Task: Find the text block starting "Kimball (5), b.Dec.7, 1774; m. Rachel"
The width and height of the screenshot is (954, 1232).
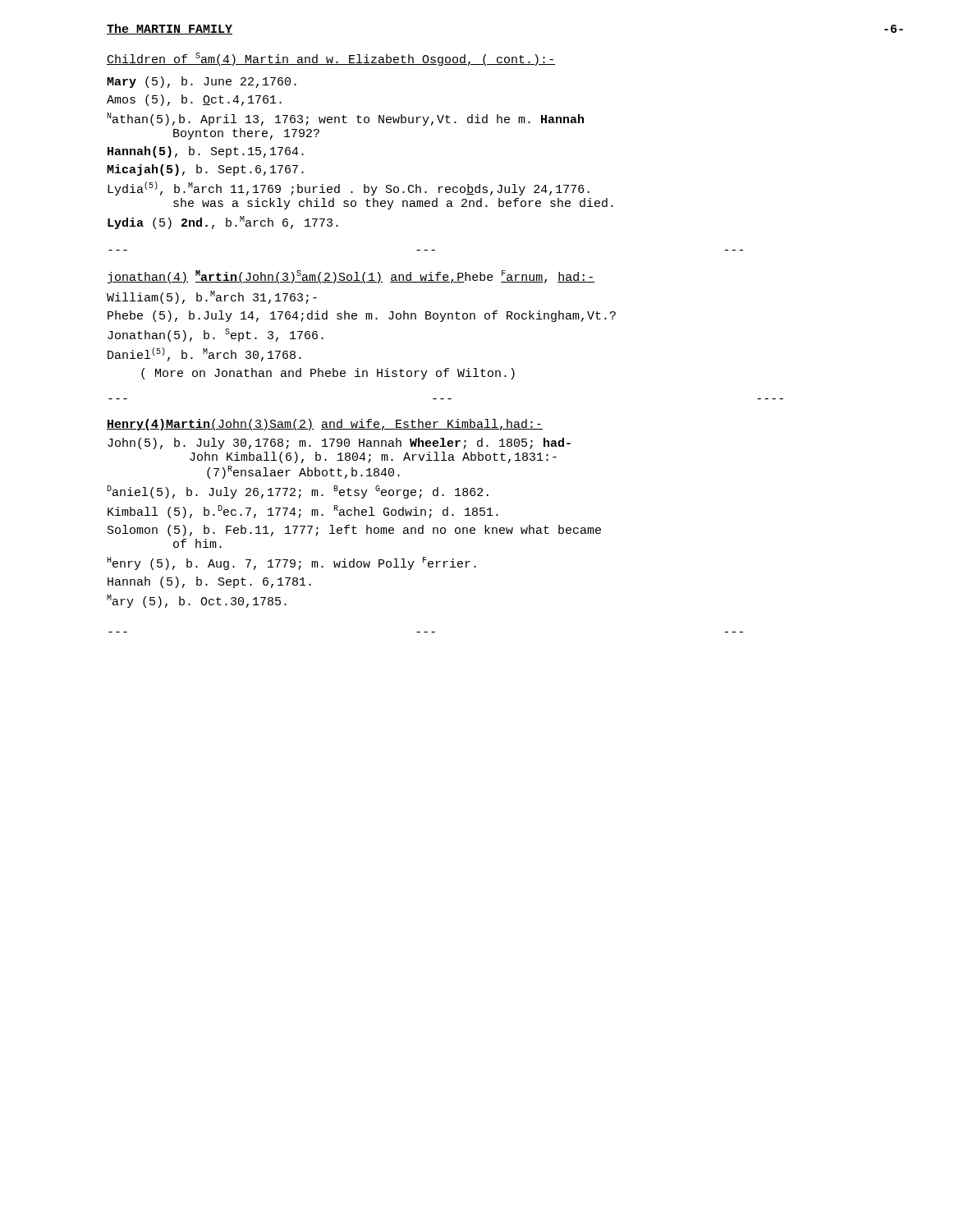Action: pyautogui.click(x=304, y=512)
